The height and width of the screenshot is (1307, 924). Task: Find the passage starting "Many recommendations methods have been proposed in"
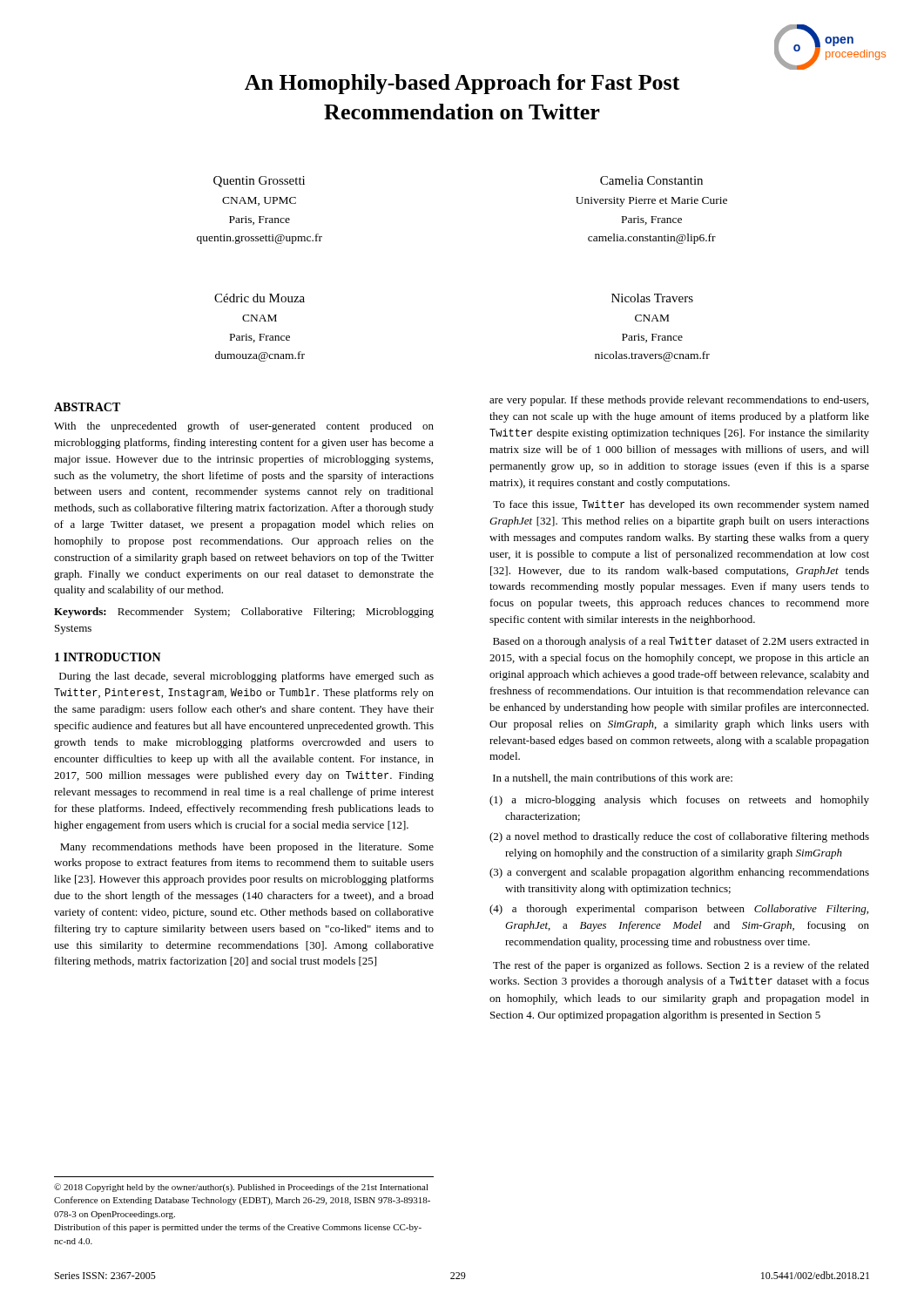point(244,904)
